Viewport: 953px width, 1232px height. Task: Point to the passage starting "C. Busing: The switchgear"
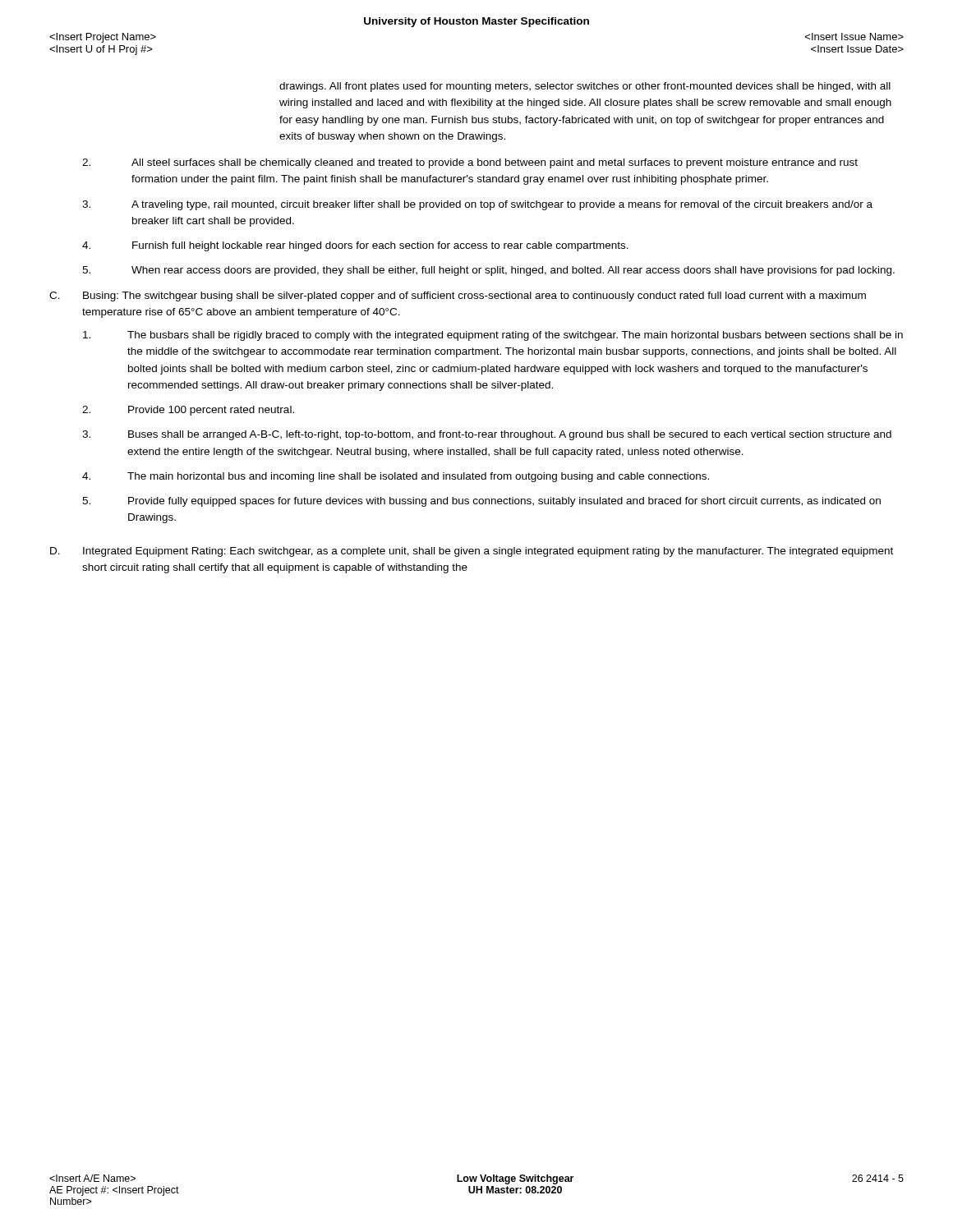458,297
